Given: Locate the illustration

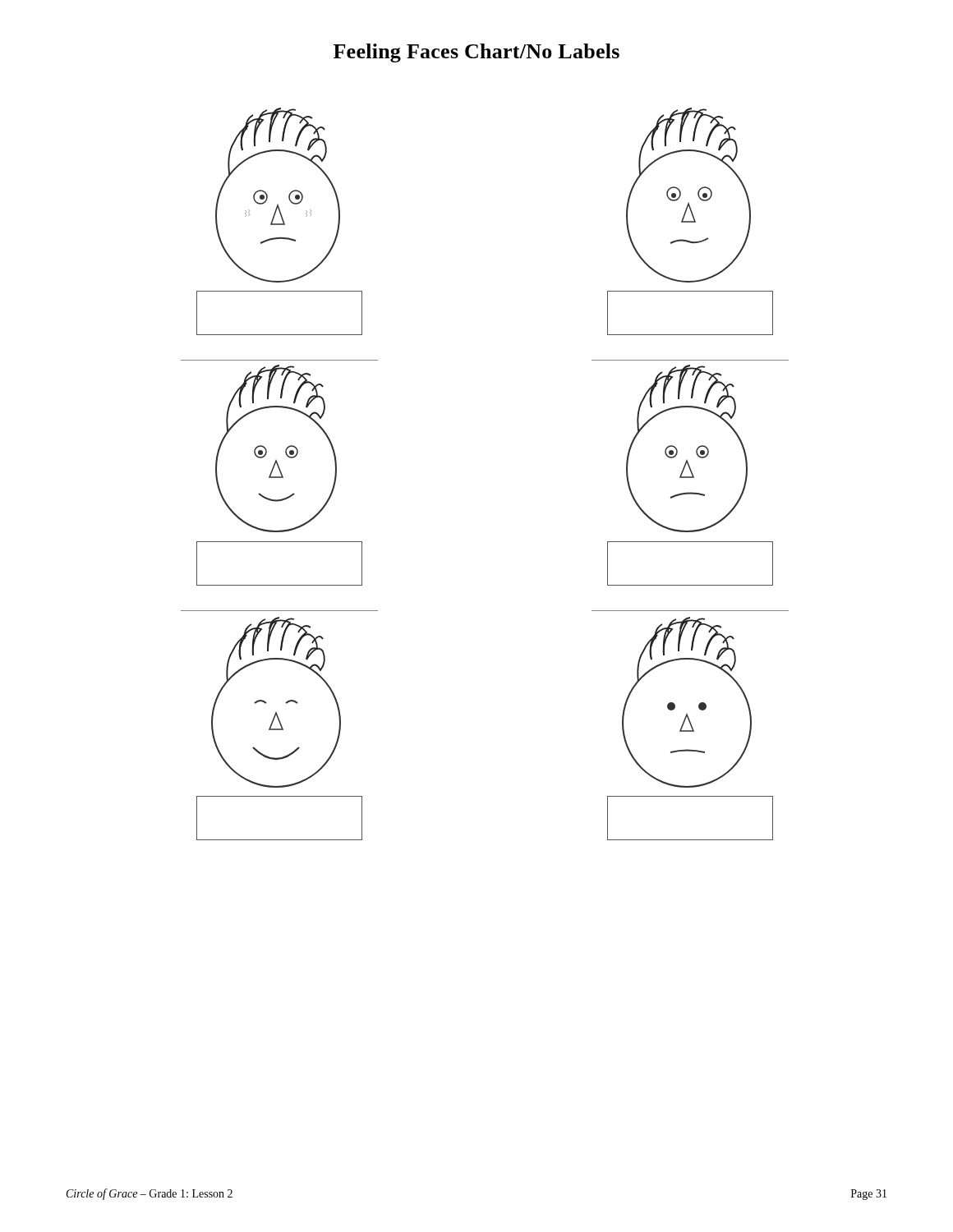Looking at the screenshot, I should point(476,460).
